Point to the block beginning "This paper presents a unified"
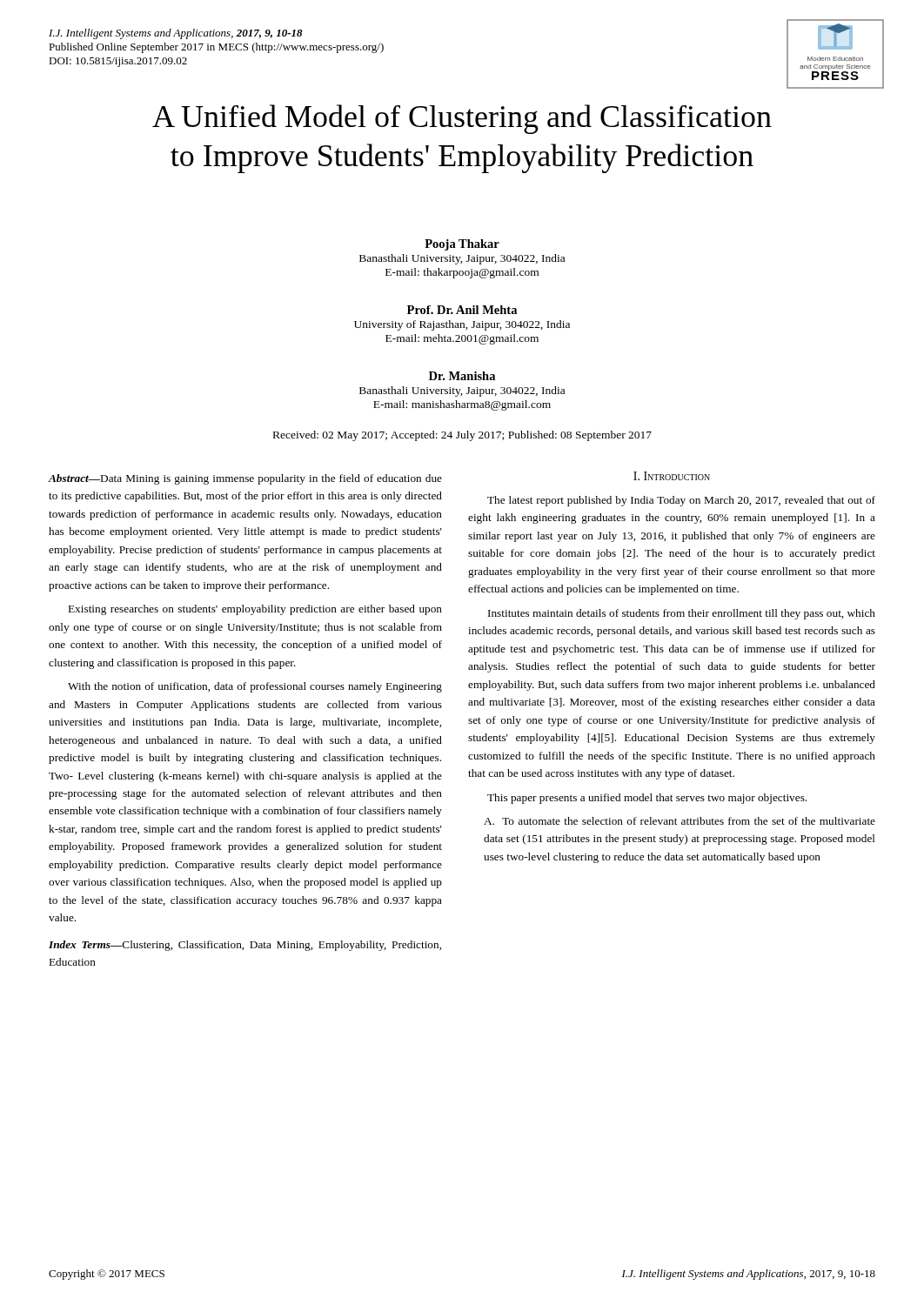The height and width of the screenshot is (1305, 924). [647, 797]
